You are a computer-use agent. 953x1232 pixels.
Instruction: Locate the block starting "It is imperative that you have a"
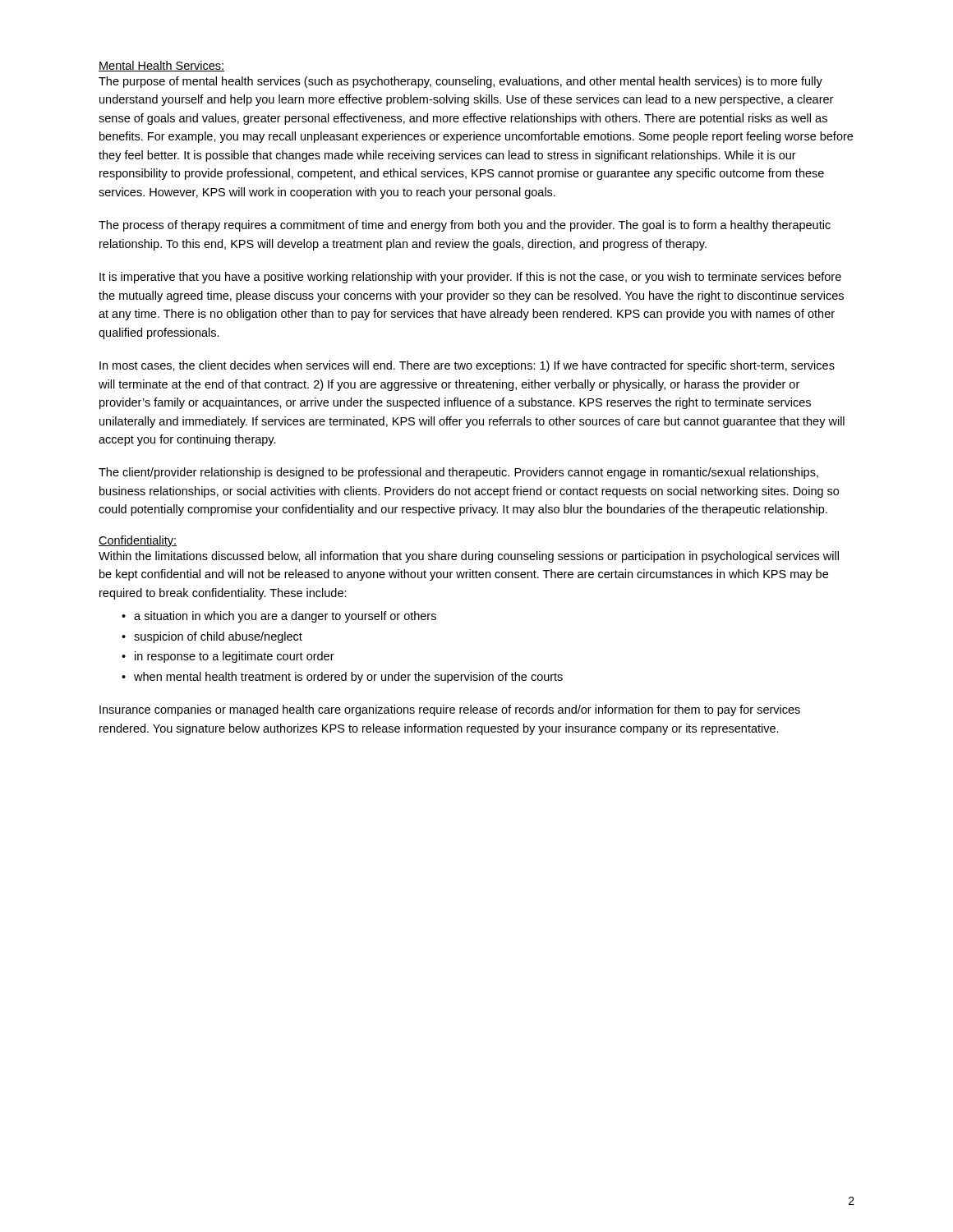click(471, 305)
